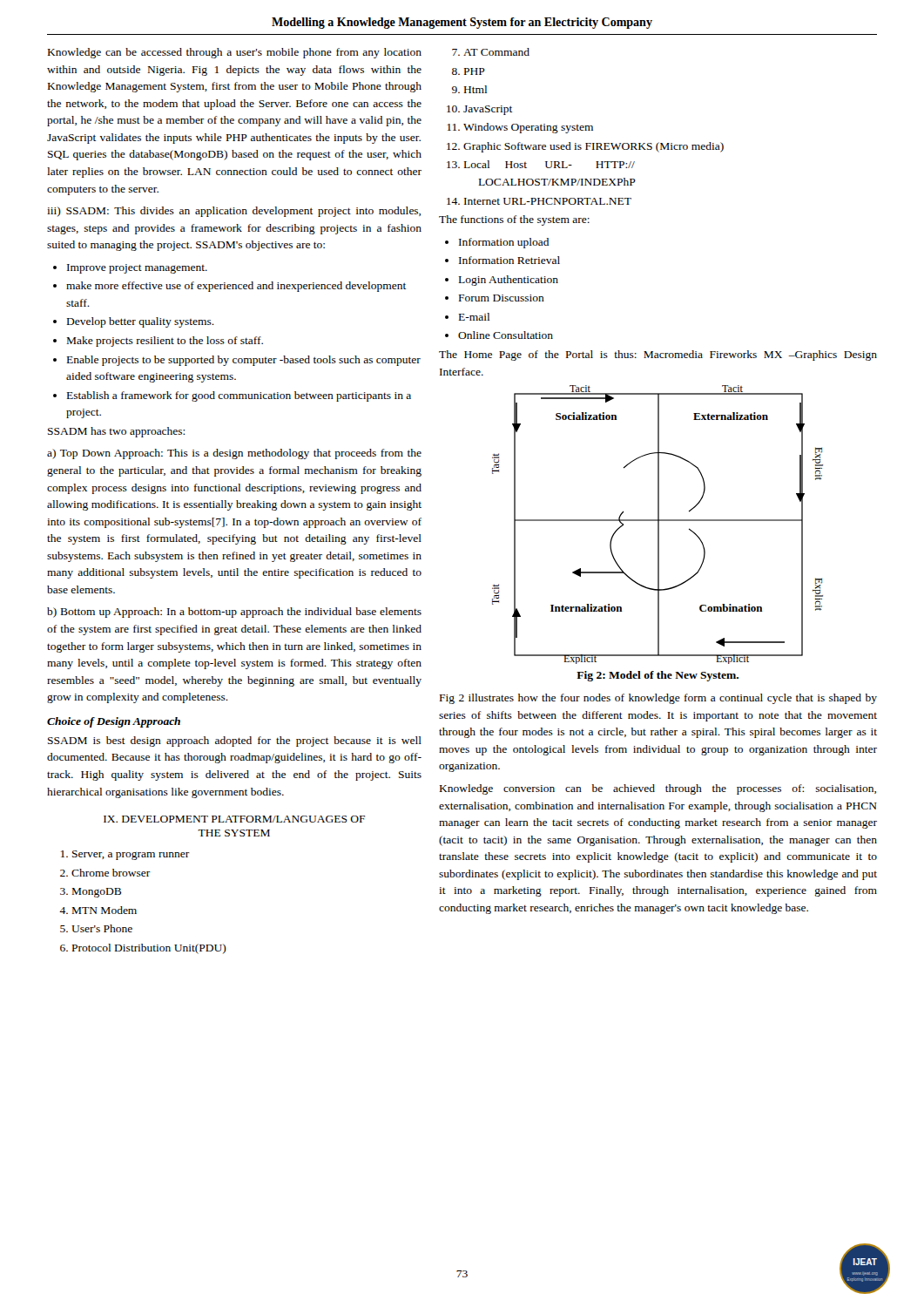Click on the block starting "Enable projects to be supported by"
The height and width of the screenshot is (1307, 924).
coord(244,368)
